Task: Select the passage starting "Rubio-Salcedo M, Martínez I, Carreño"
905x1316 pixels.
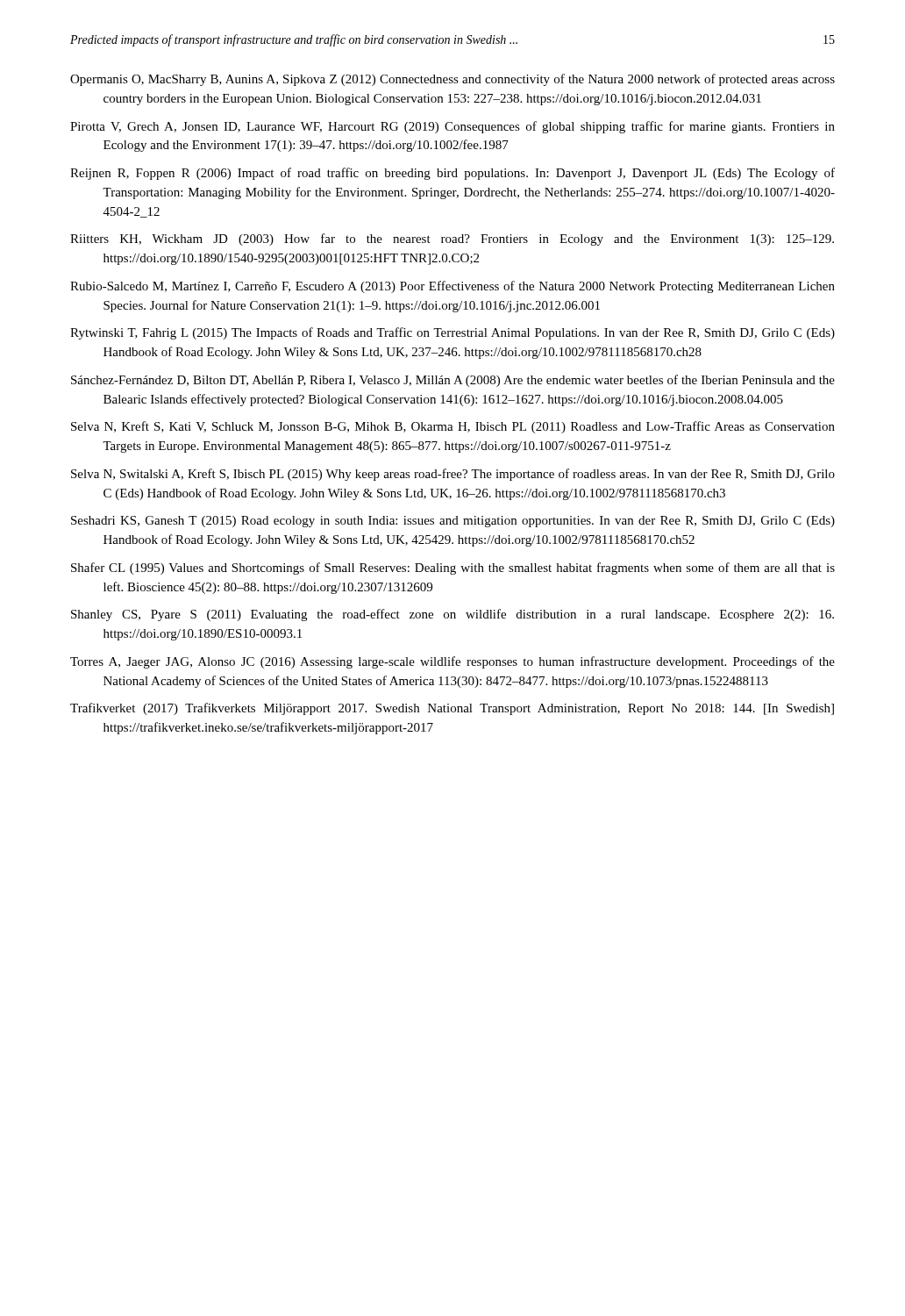Action: [452, 296]
